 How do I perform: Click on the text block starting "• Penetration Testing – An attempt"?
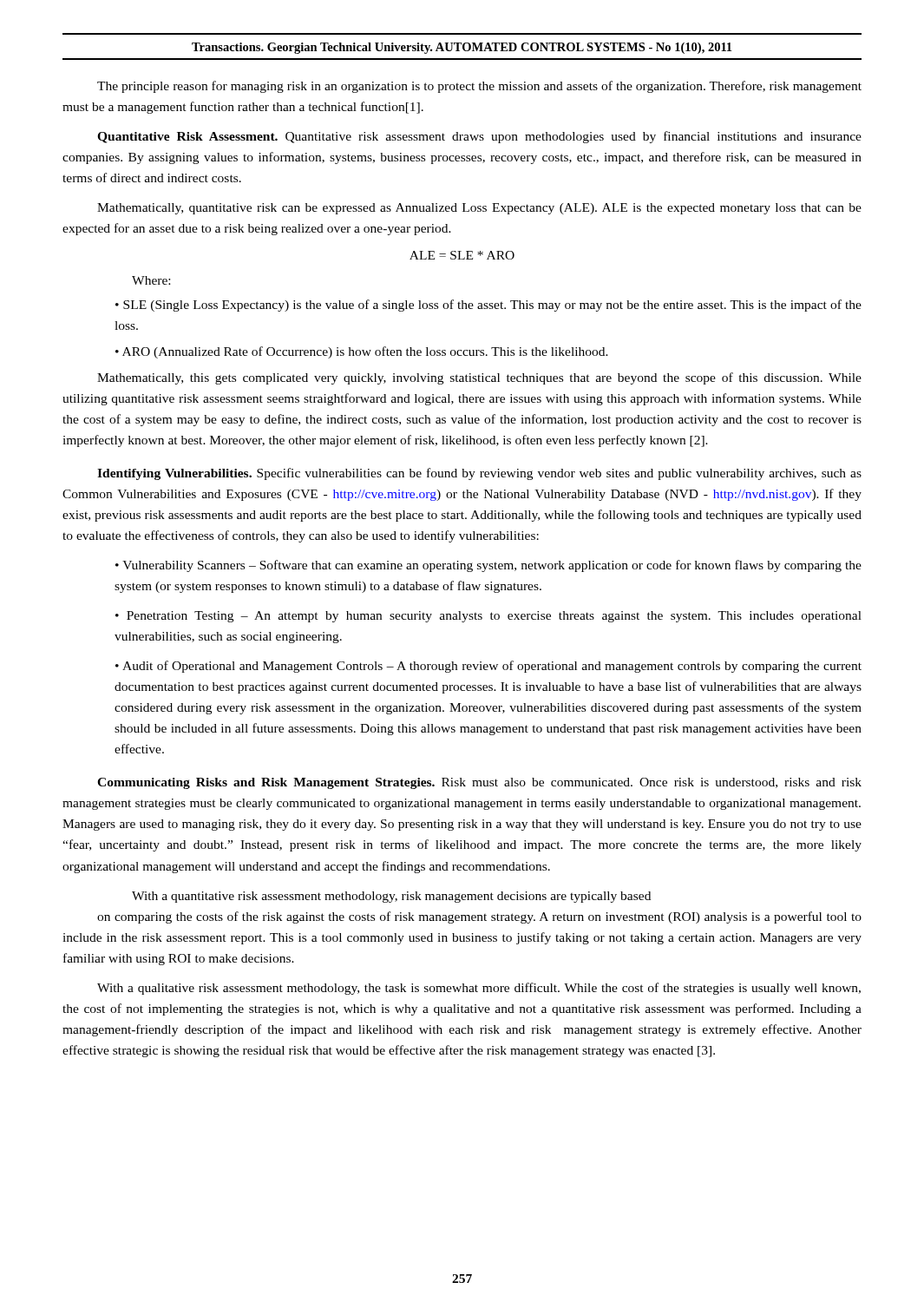click(488, 626)
